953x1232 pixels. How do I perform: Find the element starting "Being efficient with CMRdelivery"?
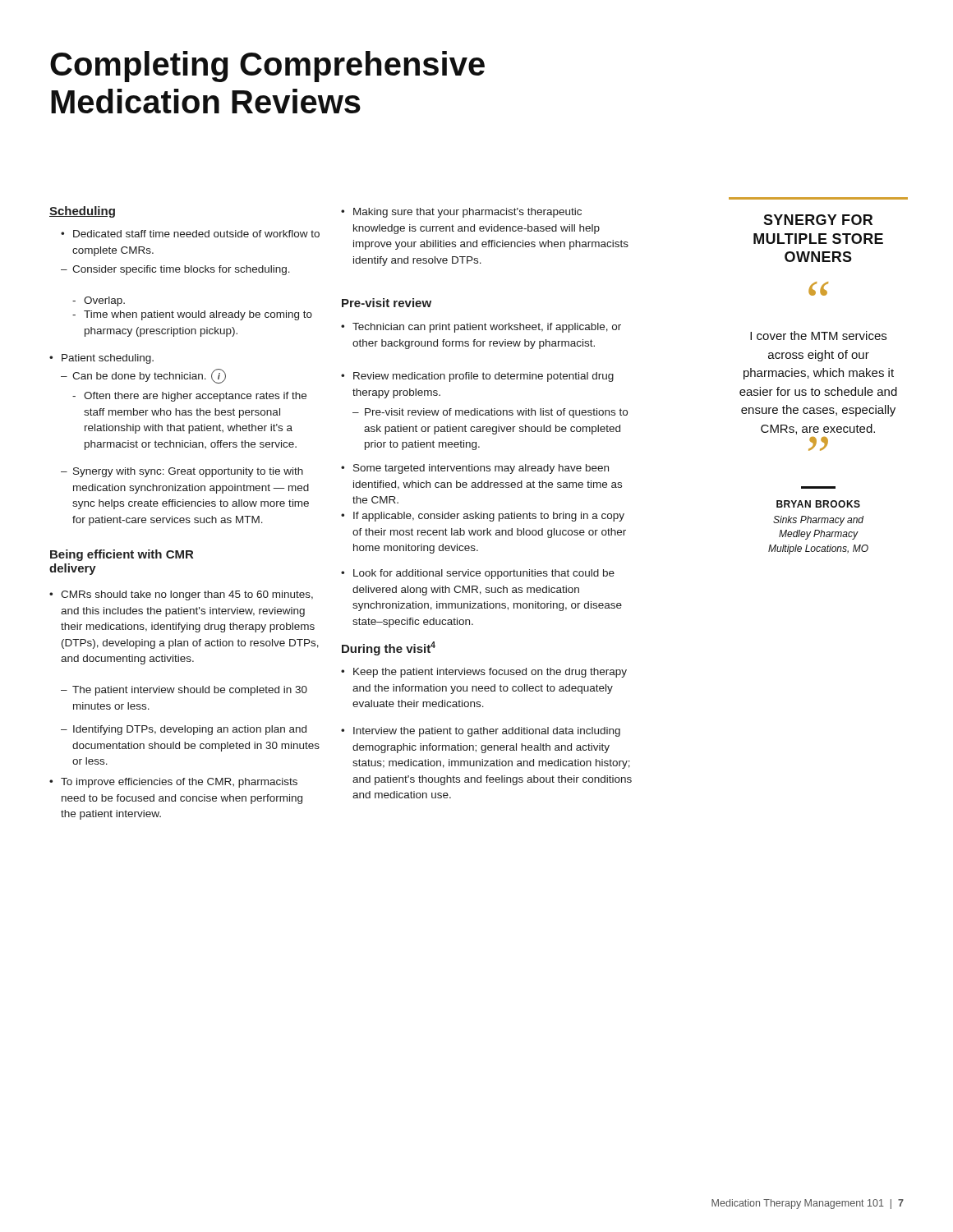(x=122, y=561)
